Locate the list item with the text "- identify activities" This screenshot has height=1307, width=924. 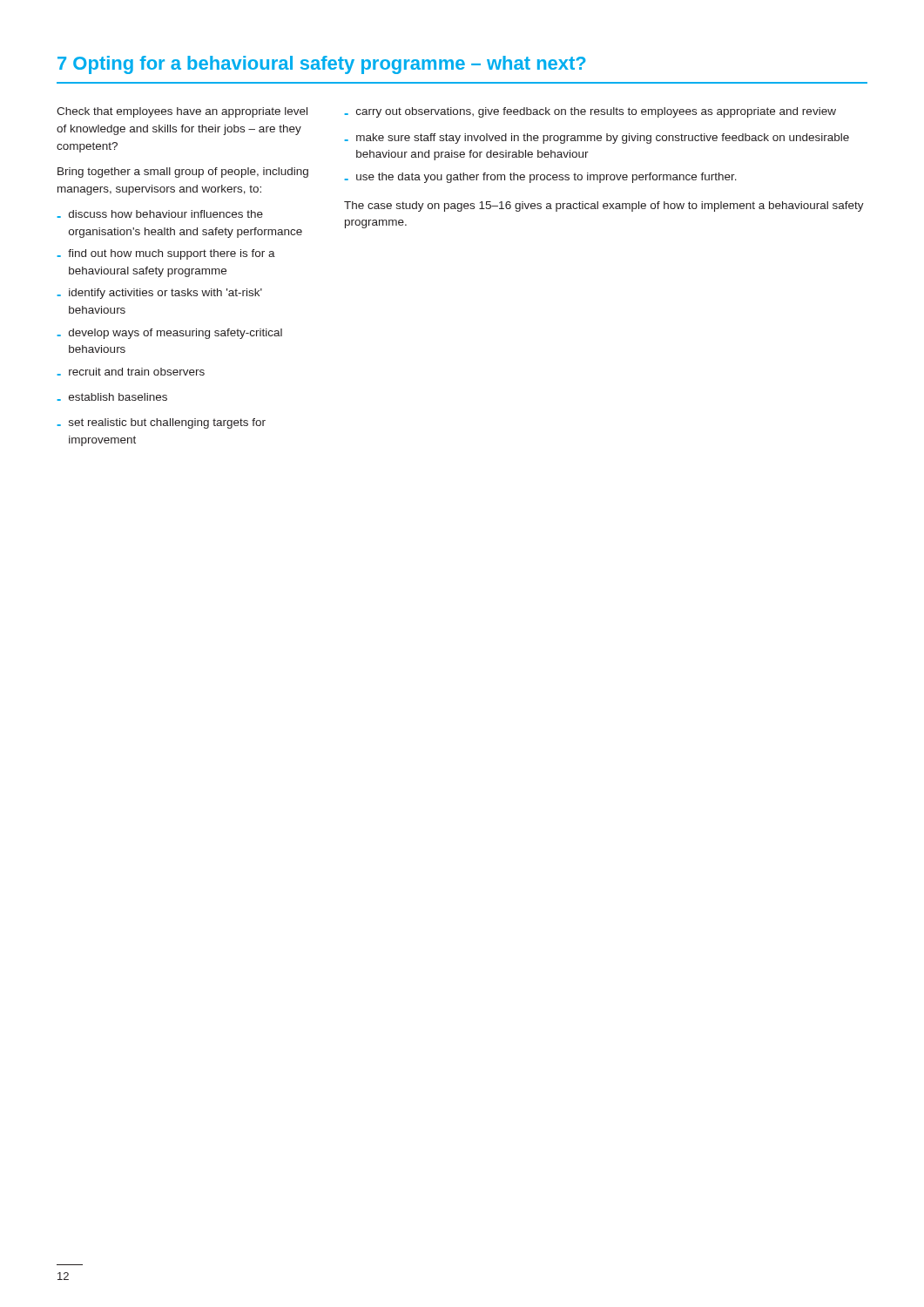tap(183, 301)
